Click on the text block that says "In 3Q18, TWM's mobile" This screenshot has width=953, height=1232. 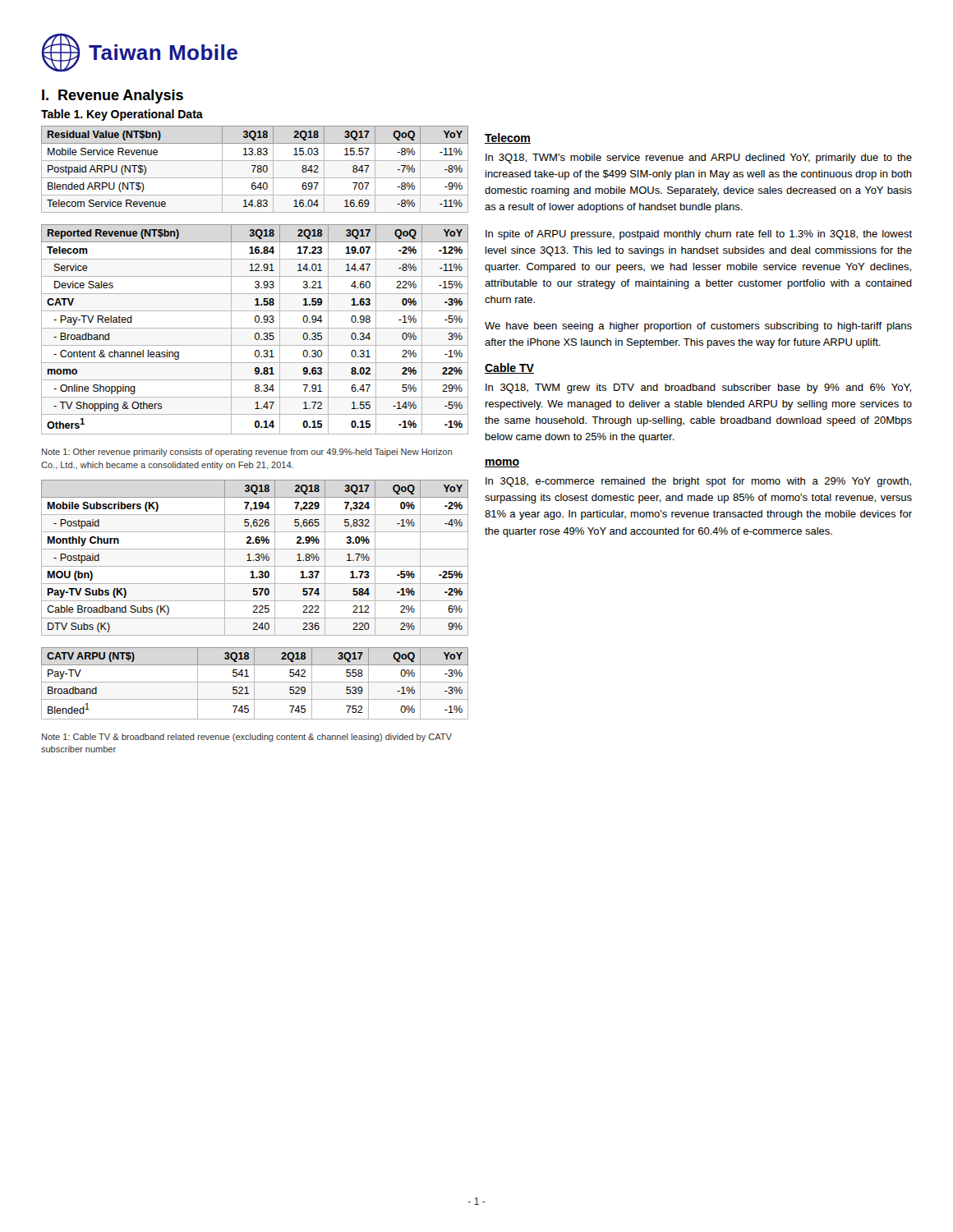(698, 183)
